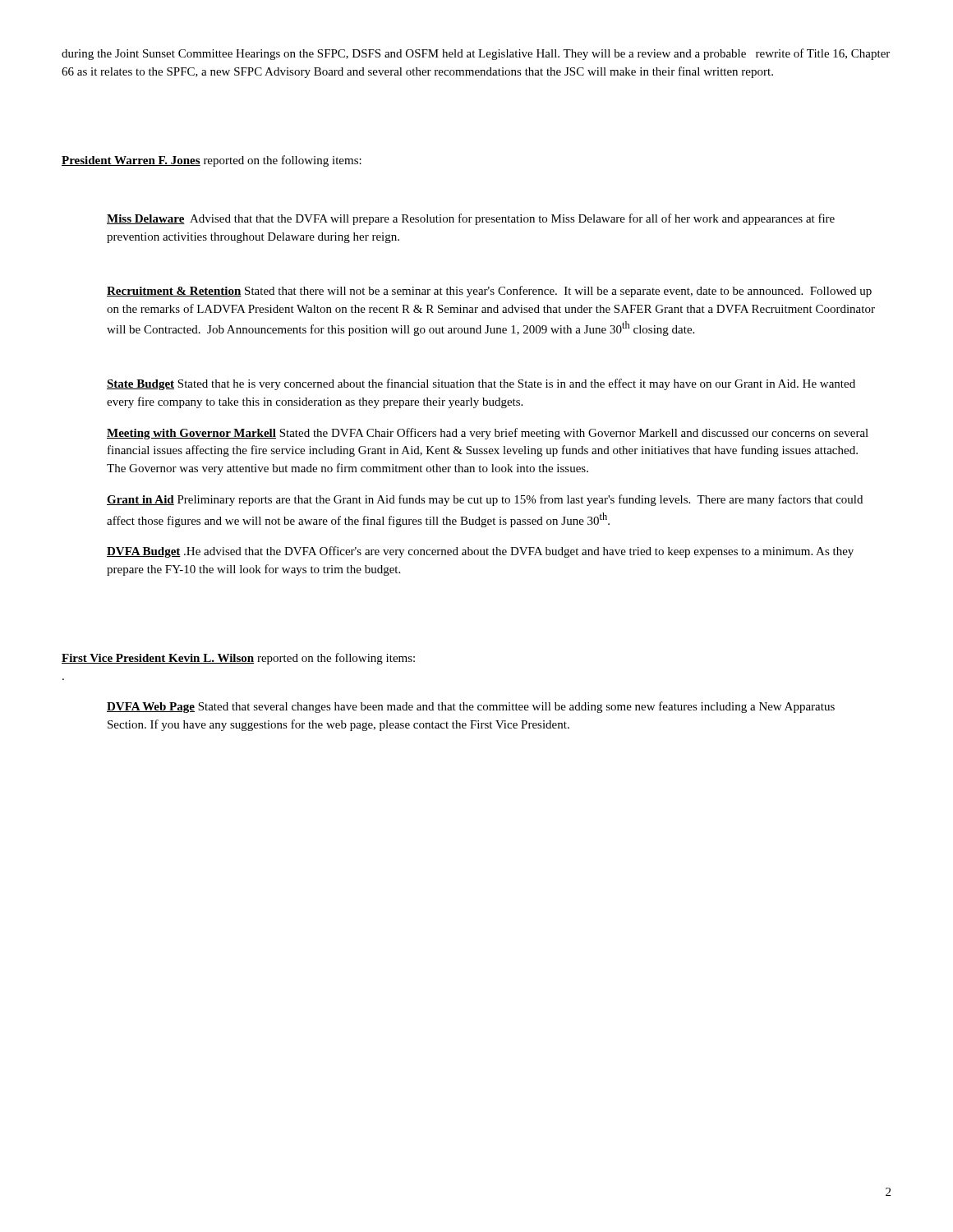Navigate to the element starting "President Warren F. Jones reported on the following"
Viewport: 953px width, 1232px height.
coord(212,160)
